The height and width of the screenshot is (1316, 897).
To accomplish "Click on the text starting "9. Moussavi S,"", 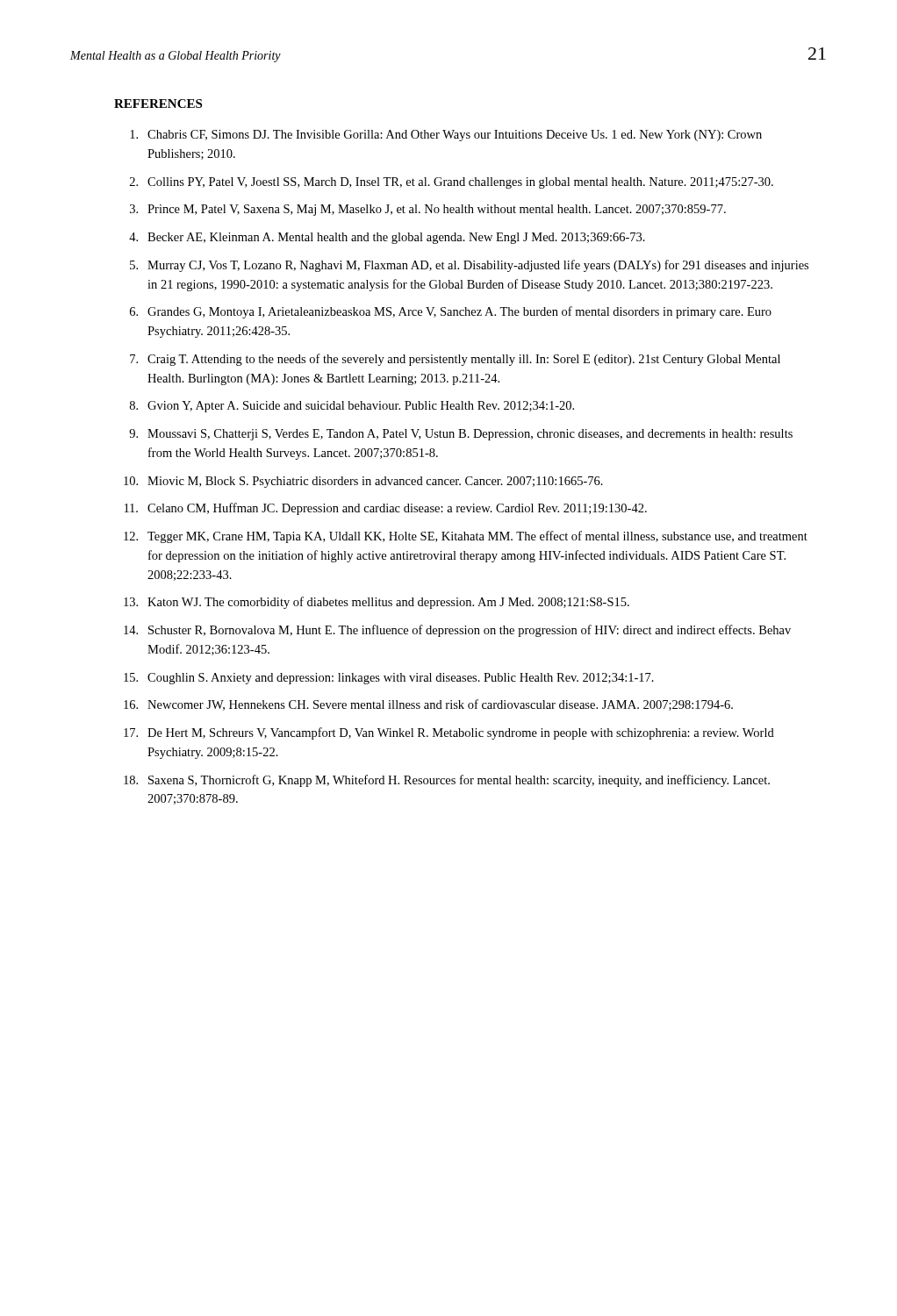I will coord(462,444).
